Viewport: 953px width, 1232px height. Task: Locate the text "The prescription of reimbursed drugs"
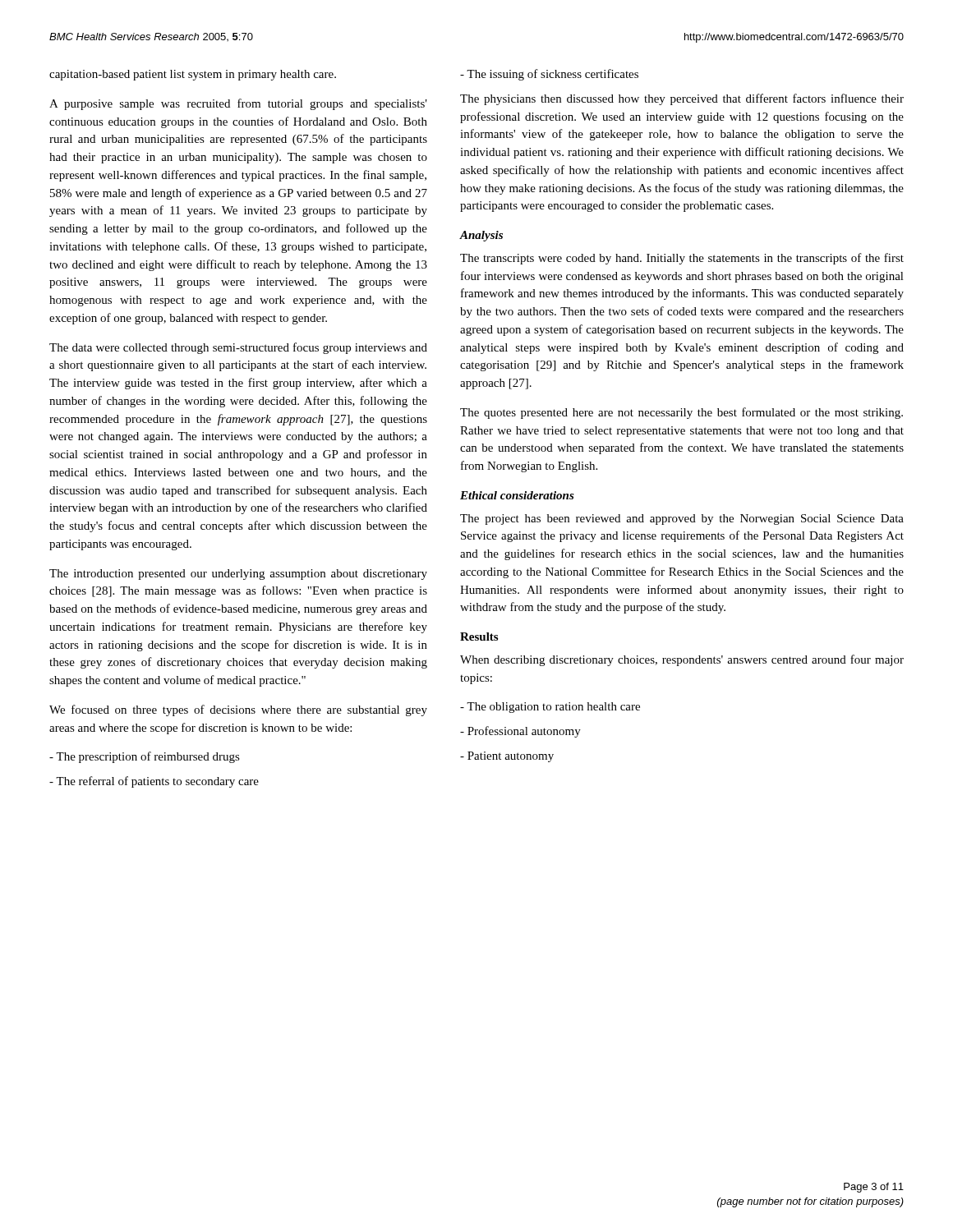point(144,757)
